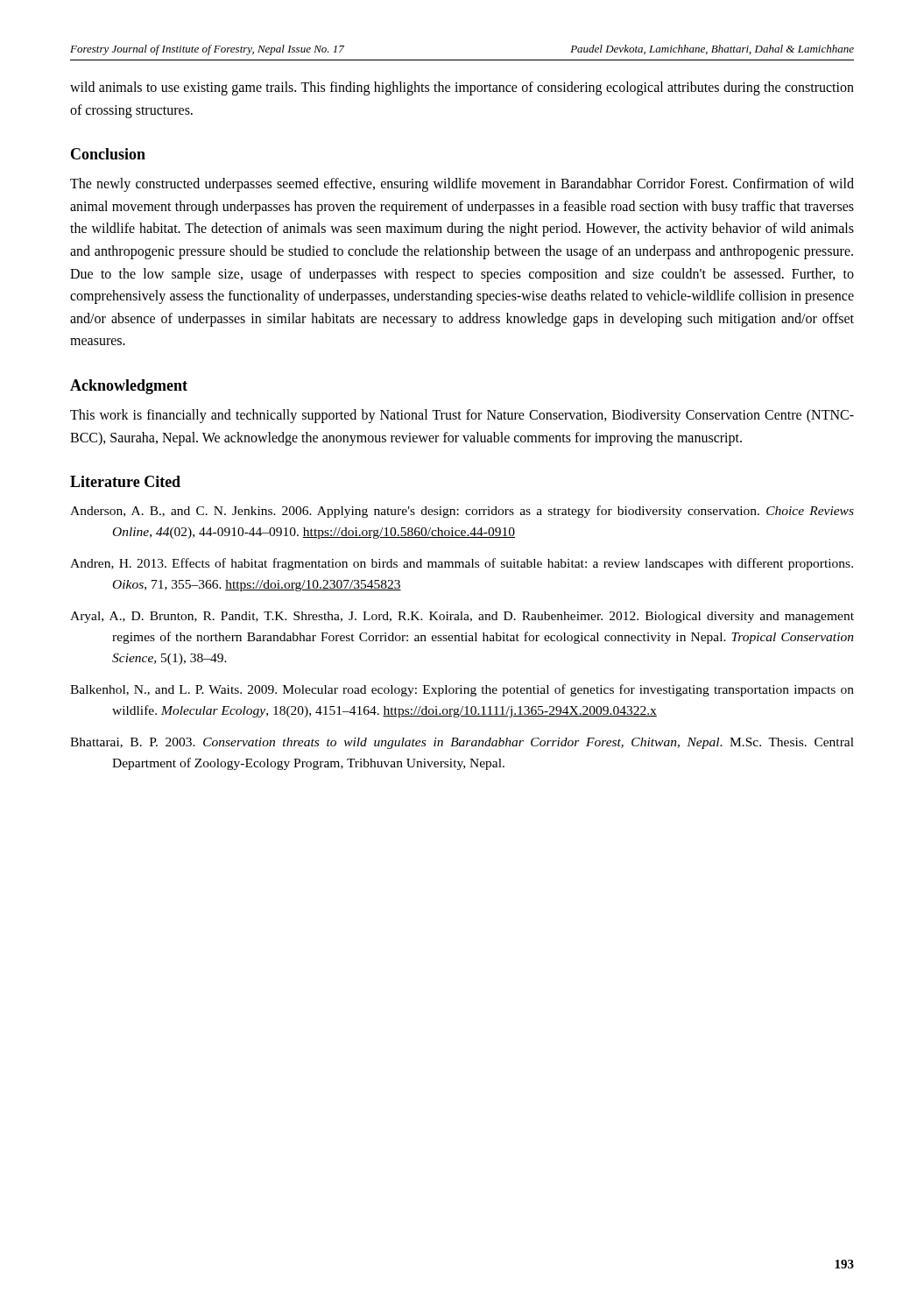Navigate to the text starting "The newly constructed underpasses seemed effective, ensuring wildlife"
The height and width of the screenshot is (1314, 924).
462,262
